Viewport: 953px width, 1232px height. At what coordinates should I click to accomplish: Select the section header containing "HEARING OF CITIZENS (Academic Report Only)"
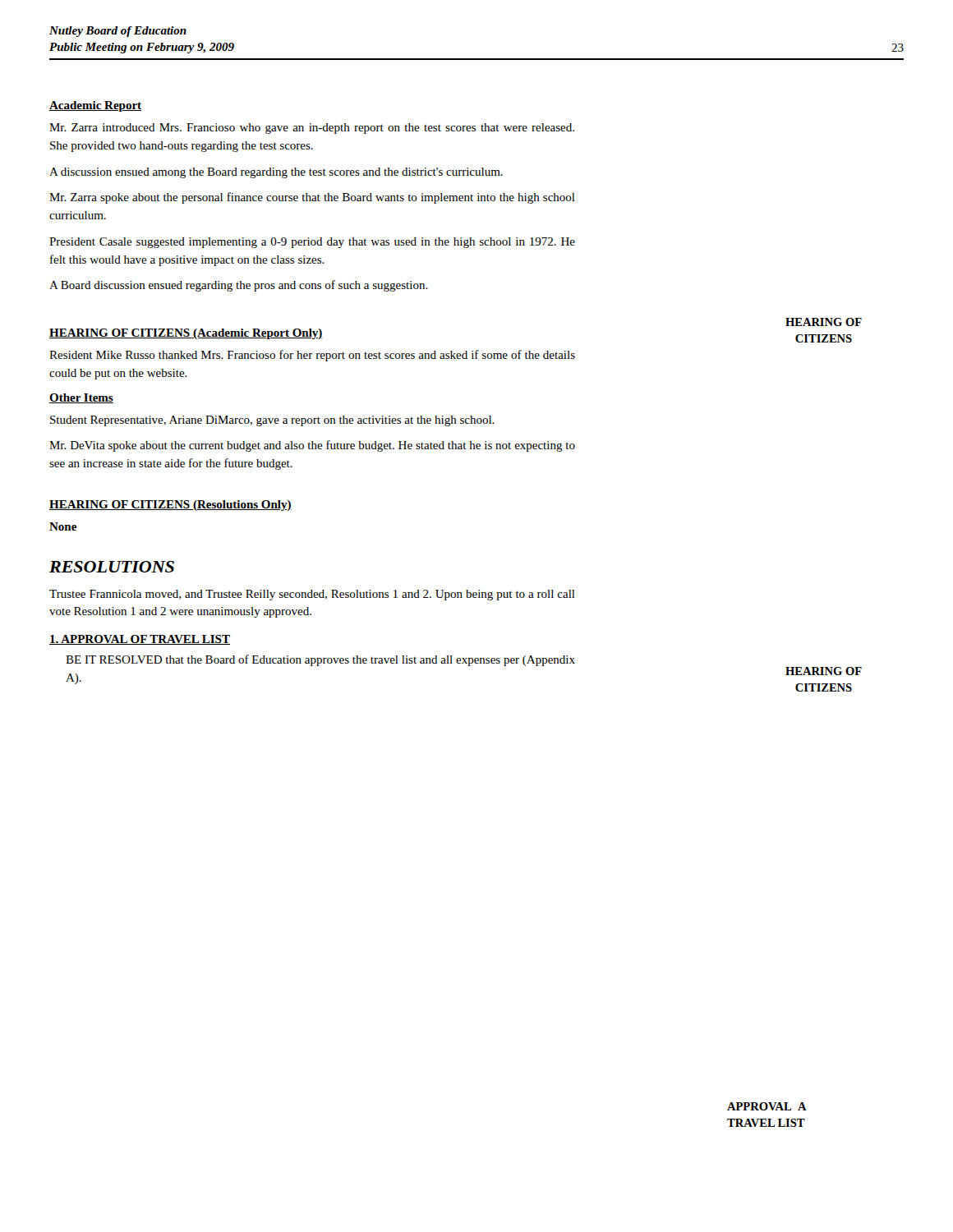click(186, 333)
